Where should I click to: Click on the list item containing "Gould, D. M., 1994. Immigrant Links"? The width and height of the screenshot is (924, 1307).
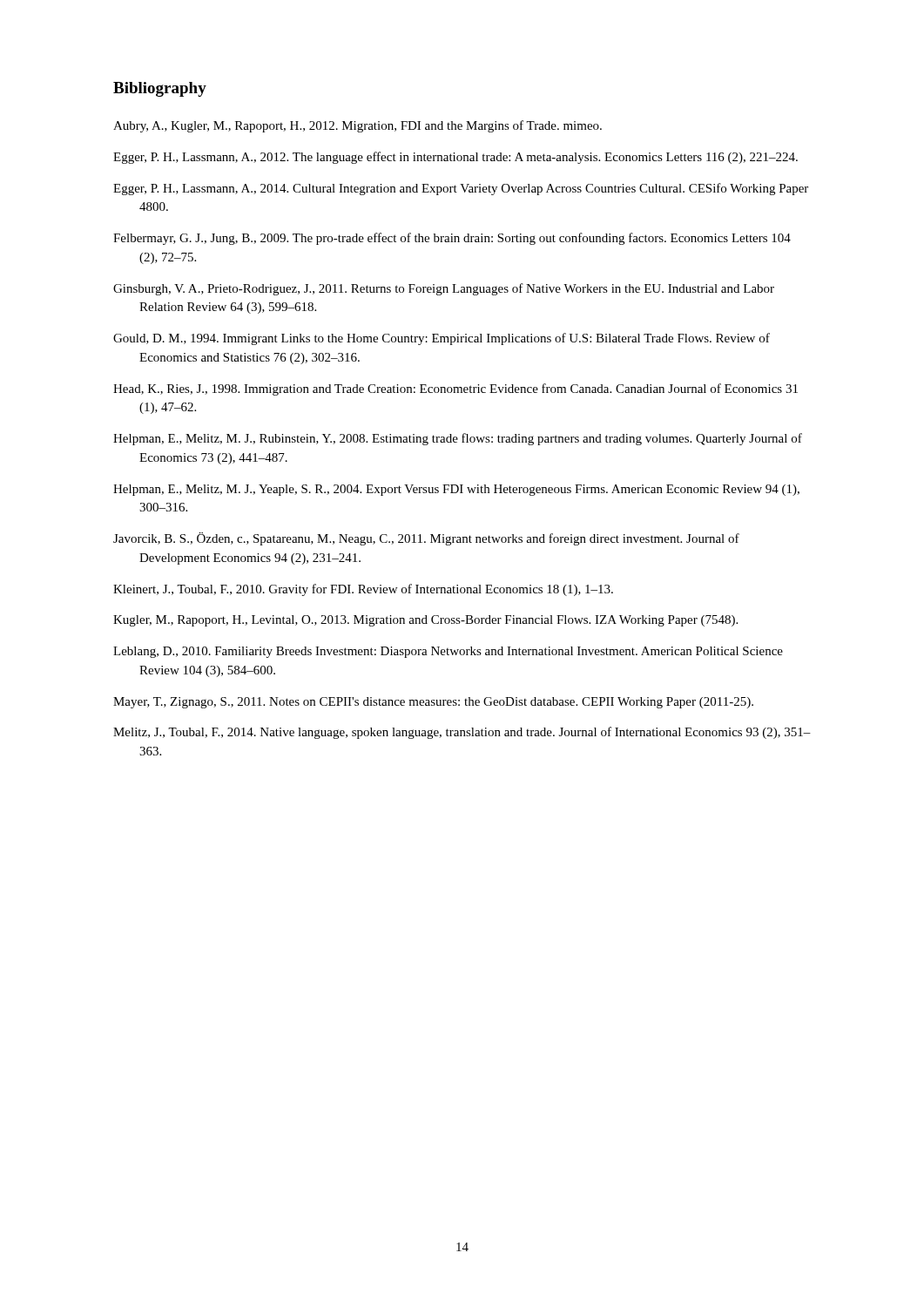pos(462,348)
